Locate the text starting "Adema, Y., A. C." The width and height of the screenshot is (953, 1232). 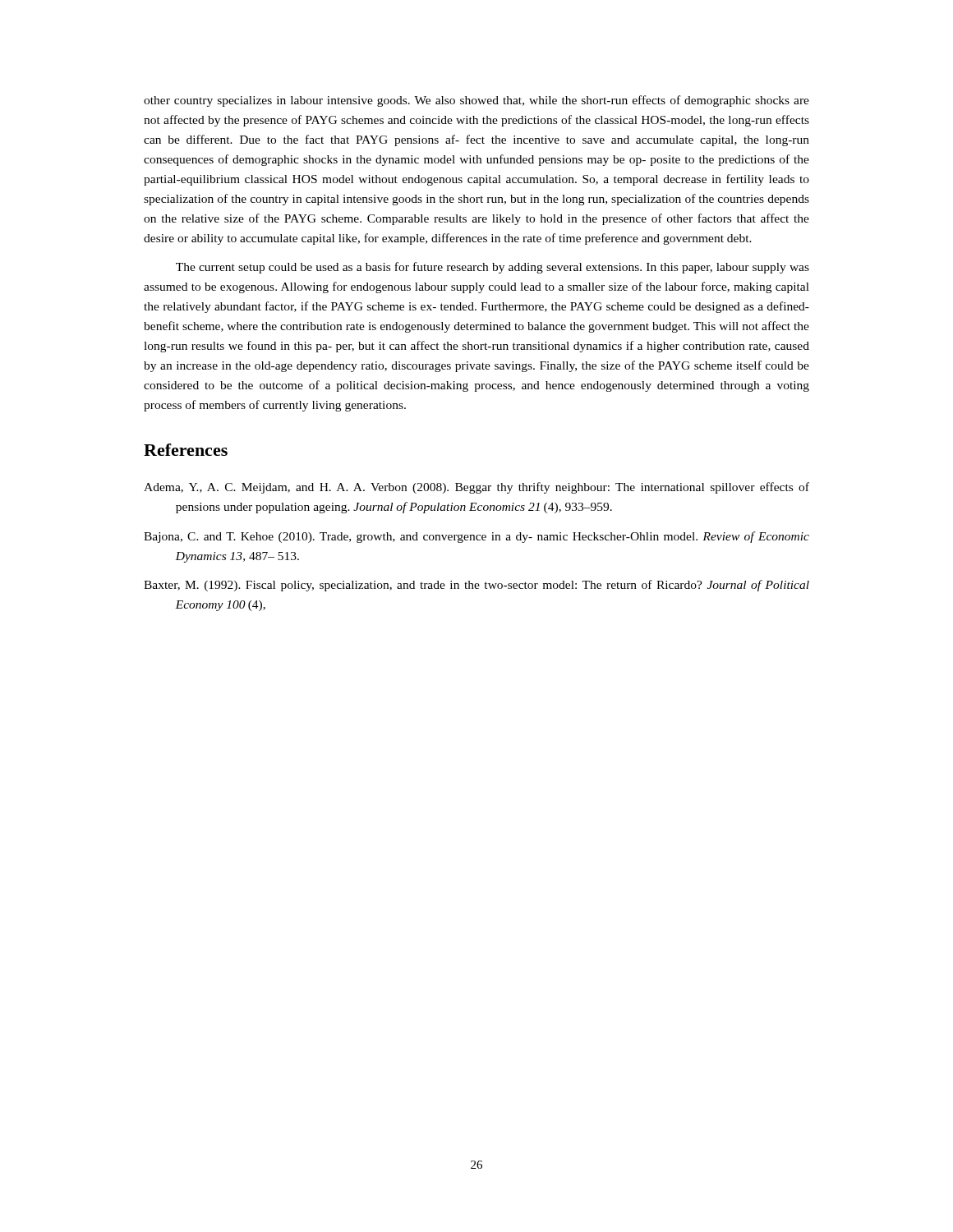click(476, 496)
